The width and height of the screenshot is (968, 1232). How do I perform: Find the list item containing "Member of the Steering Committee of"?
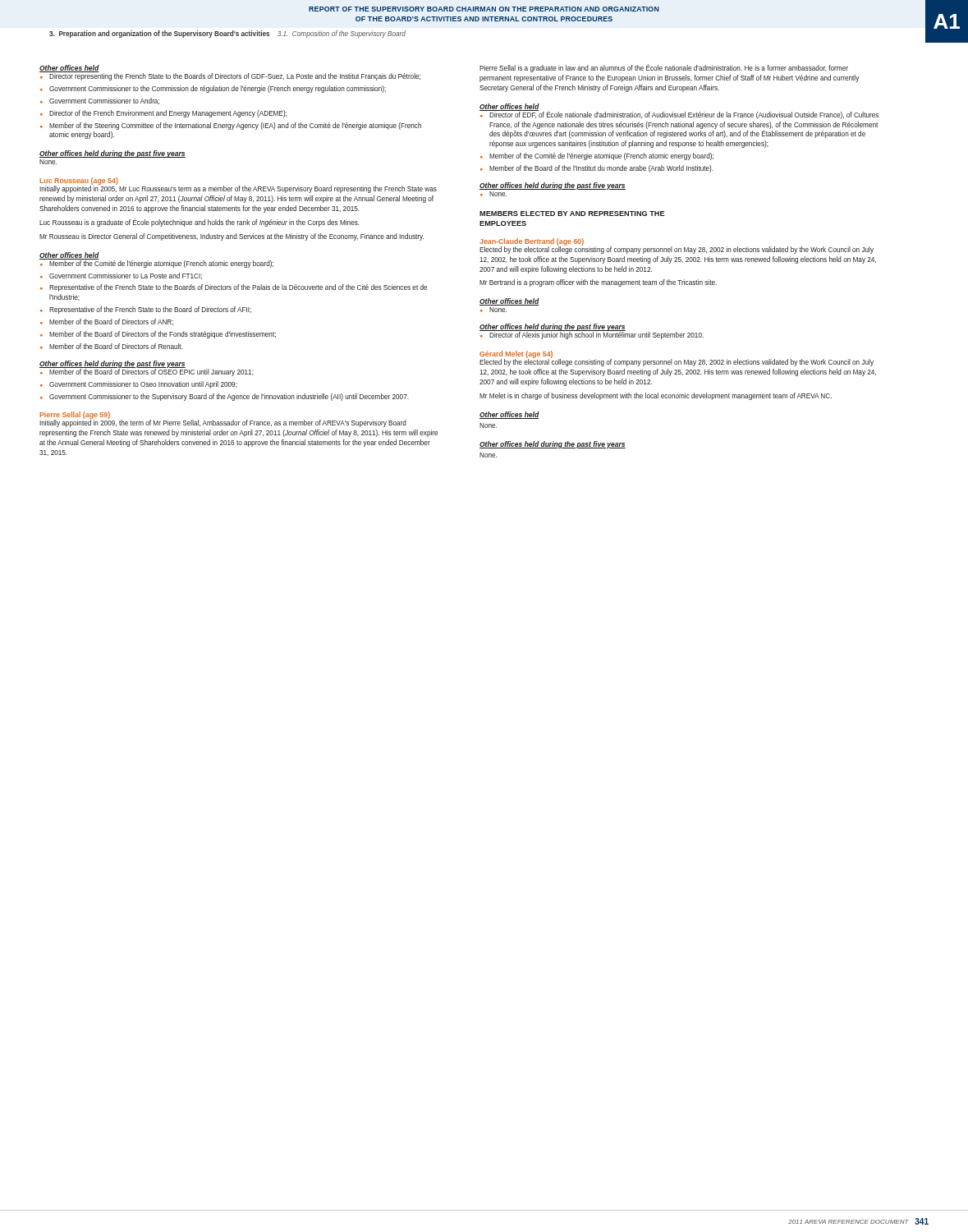[235, 131]
